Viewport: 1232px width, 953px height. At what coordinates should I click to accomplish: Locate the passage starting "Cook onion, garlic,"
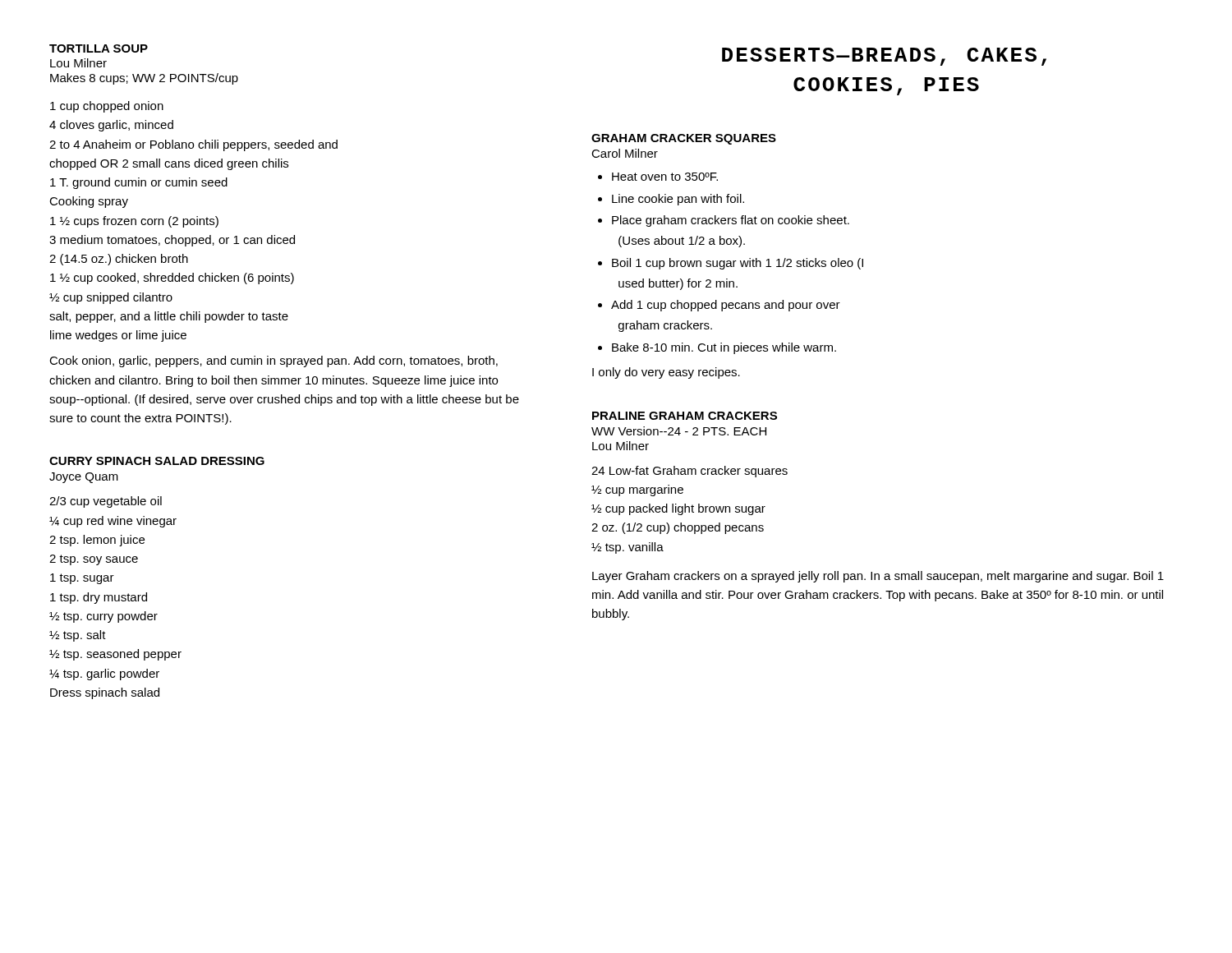pyautogui.click(x=284, y=389)
